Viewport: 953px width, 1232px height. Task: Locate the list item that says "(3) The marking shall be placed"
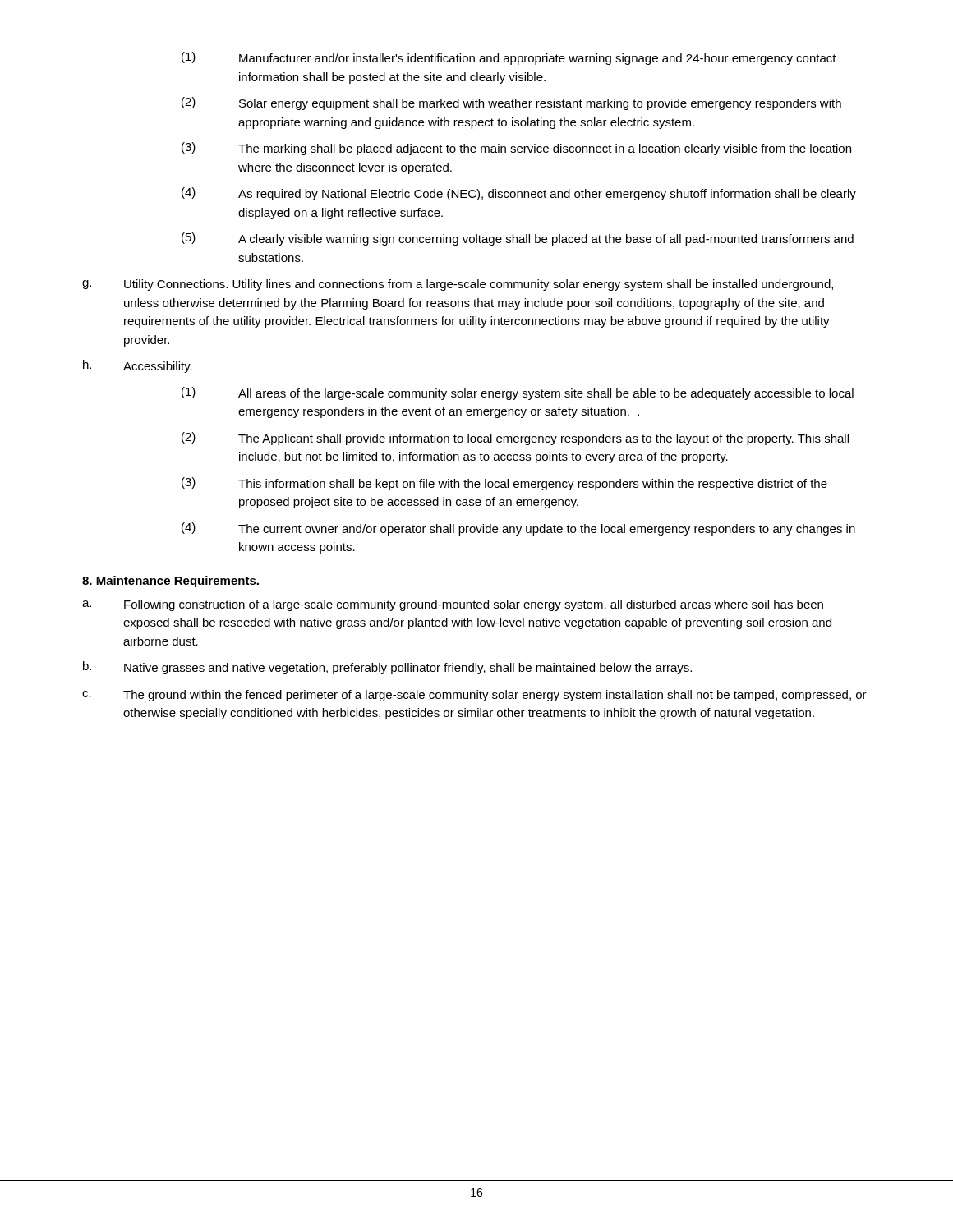pyautogui.click(x=526, y=158)
